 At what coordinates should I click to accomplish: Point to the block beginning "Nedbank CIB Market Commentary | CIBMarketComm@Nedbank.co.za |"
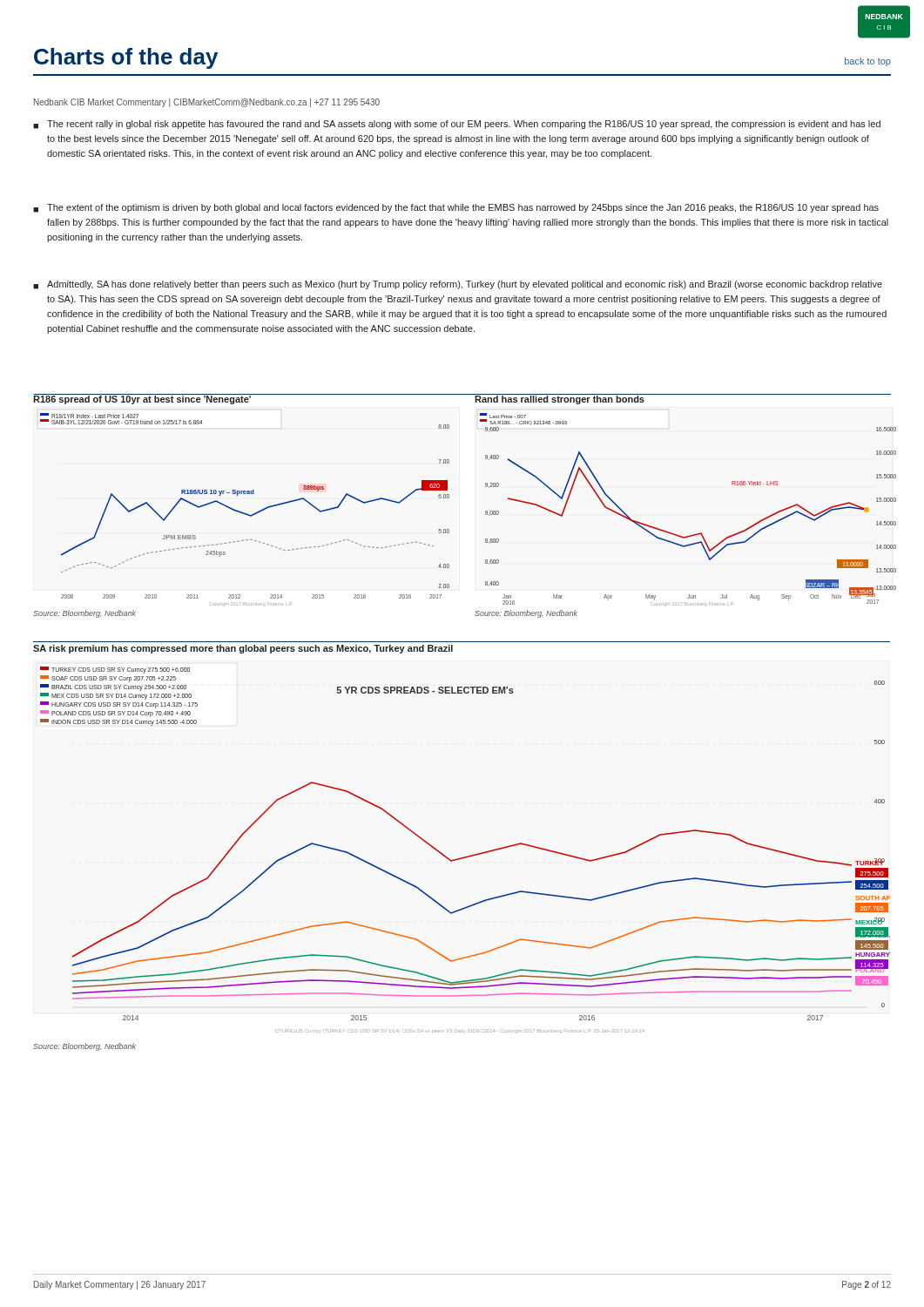[206, 102]
